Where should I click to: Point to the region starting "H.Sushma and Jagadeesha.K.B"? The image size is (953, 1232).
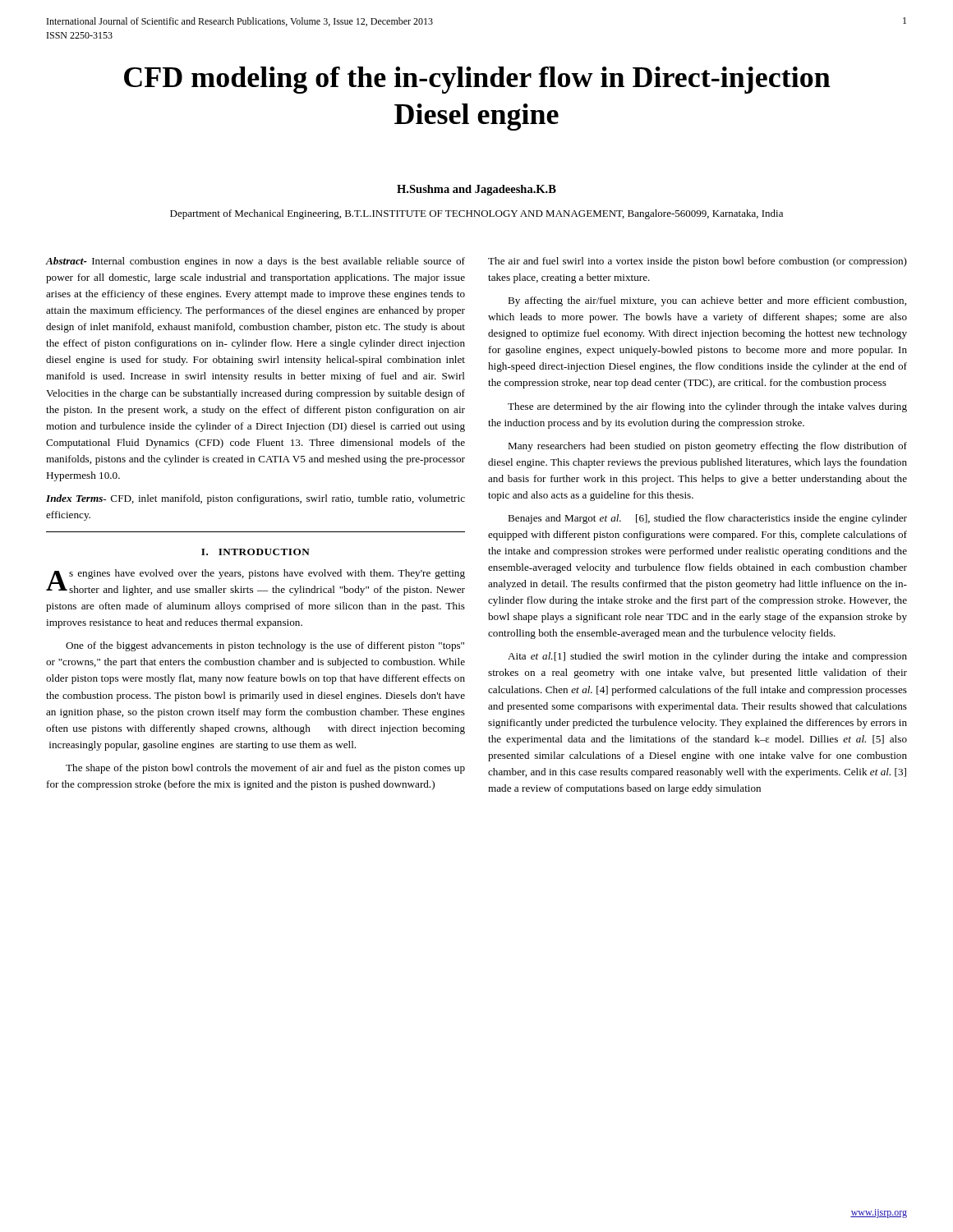pos(476,189)
